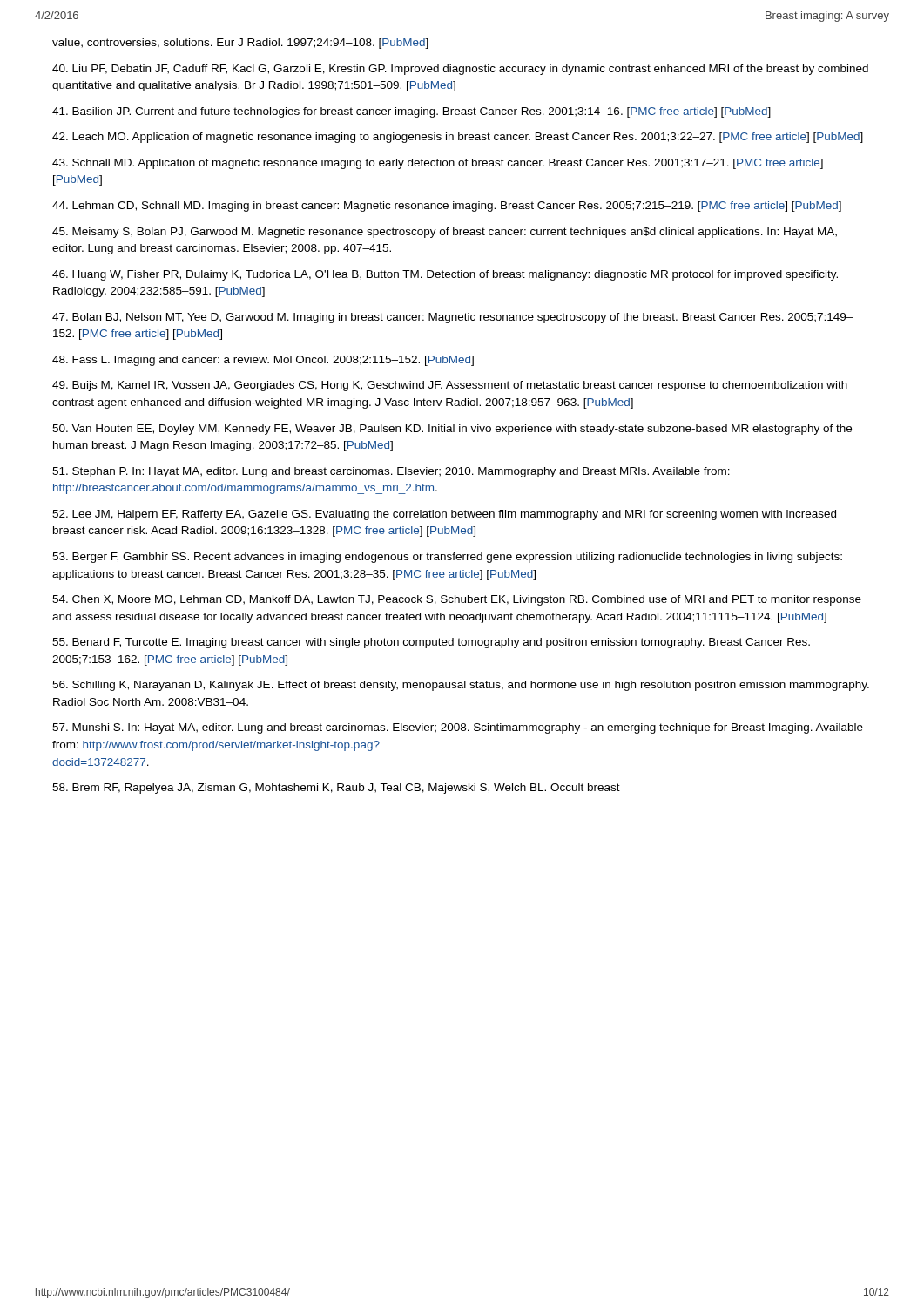Where is the passage that starts "value, controversies, solutions. Eur J Radiol. 1997;24:94–108."?

pyautogui.click(x=241, y=42)
